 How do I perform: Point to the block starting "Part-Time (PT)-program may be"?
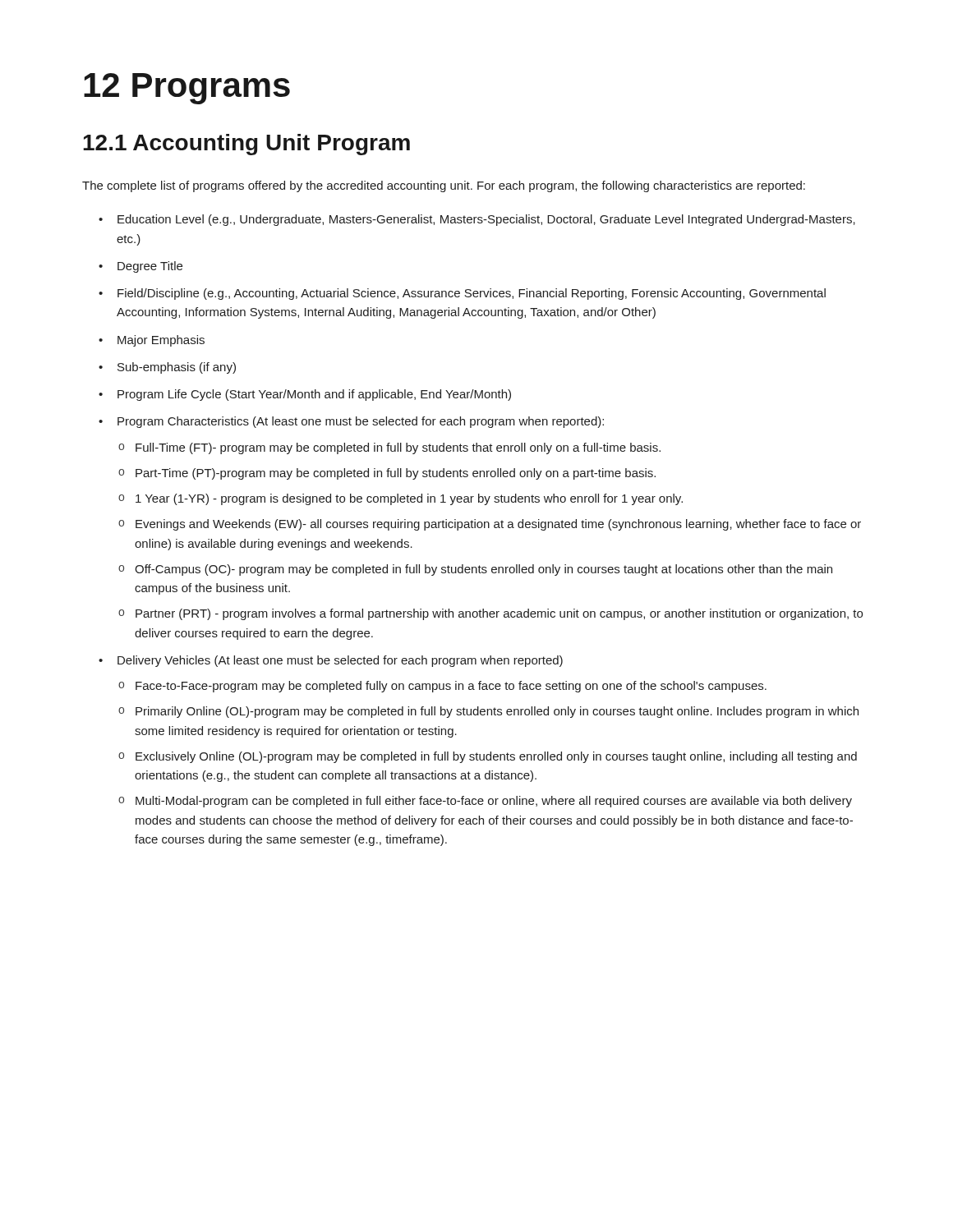tap(396, 472)
